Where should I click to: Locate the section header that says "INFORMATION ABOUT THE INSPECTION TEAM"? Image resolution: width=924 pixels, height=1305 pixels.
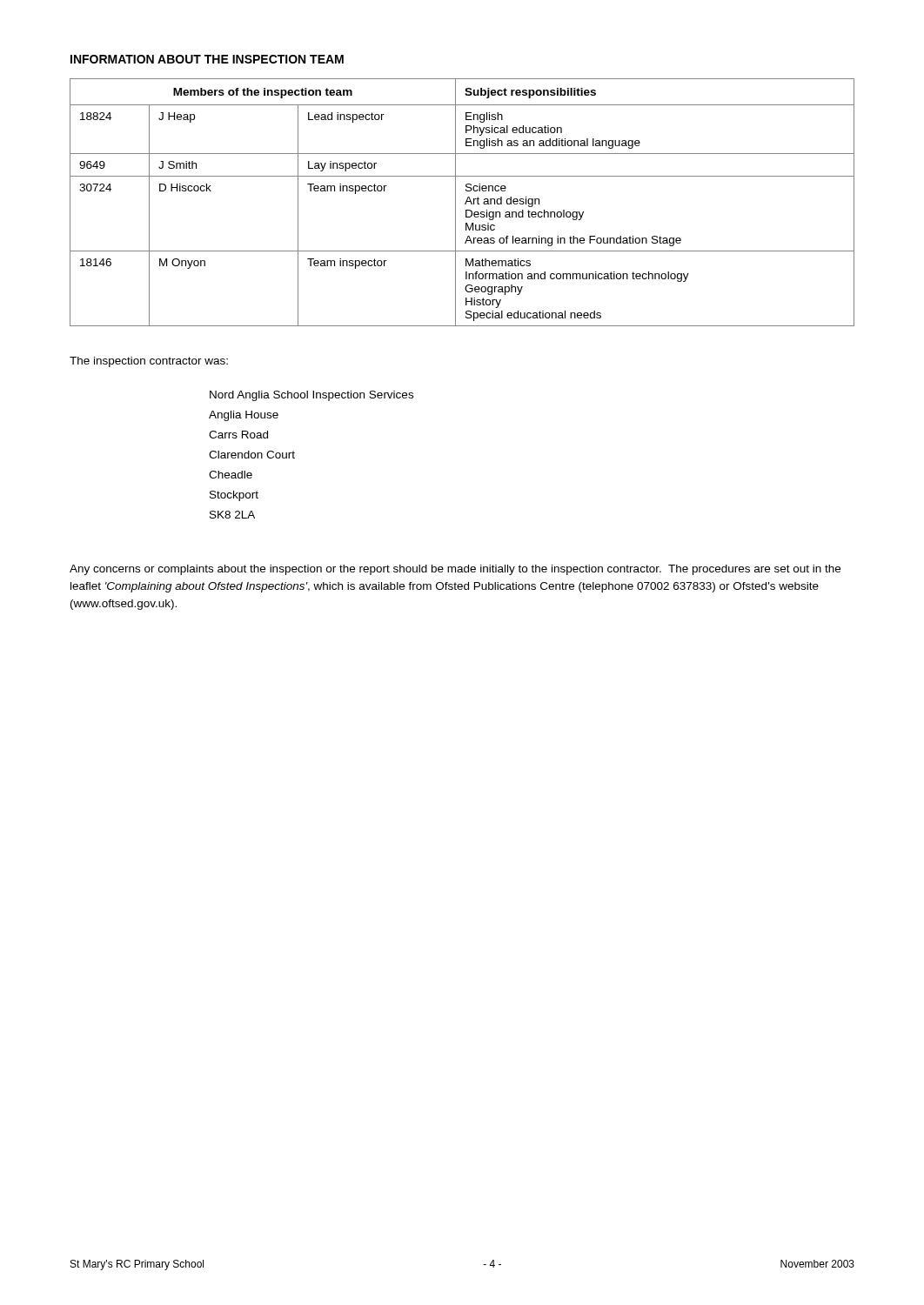tap(207, 59)
